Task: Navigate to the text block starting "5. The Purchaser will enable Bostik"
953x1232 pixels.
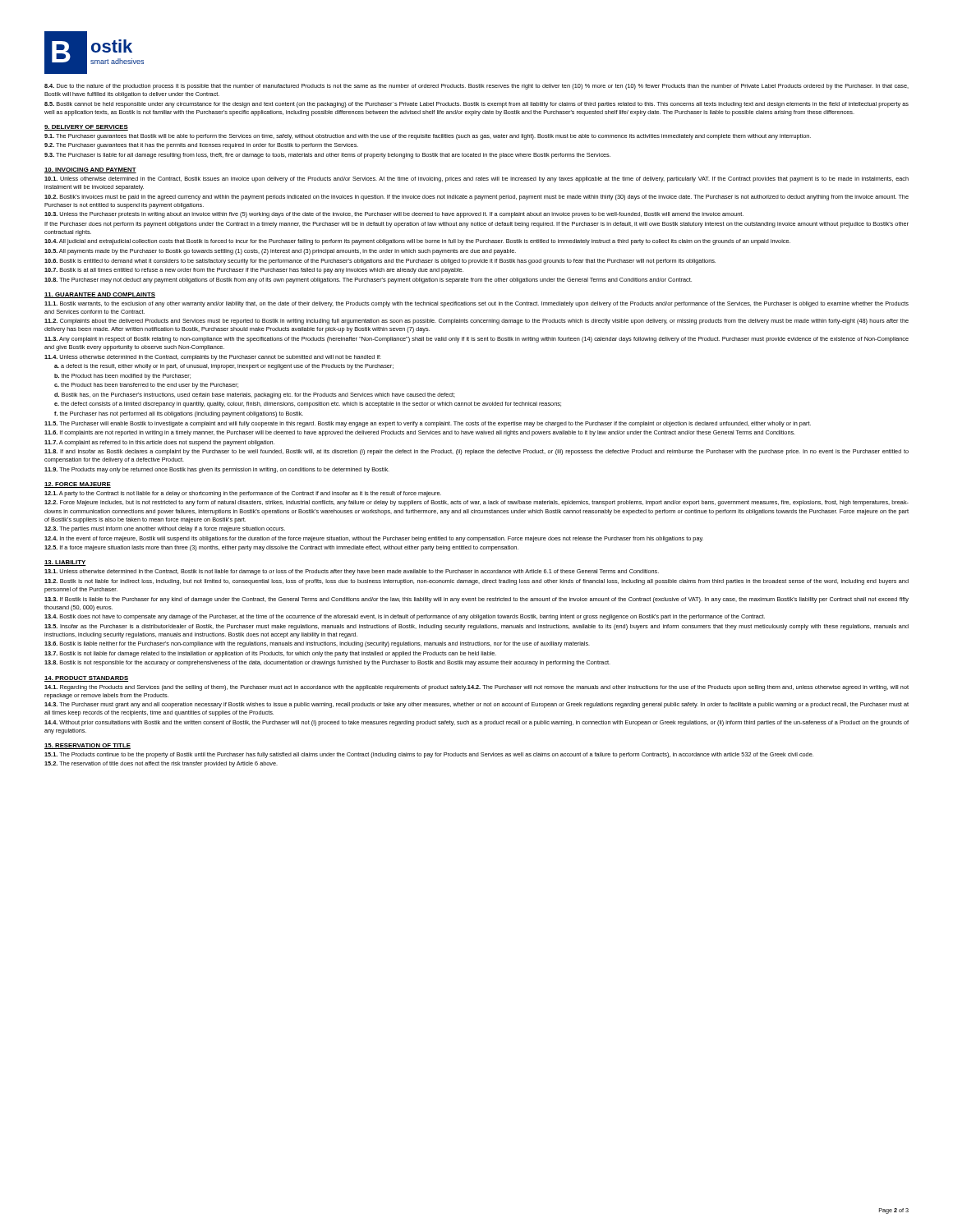Action: coord(476,423)
